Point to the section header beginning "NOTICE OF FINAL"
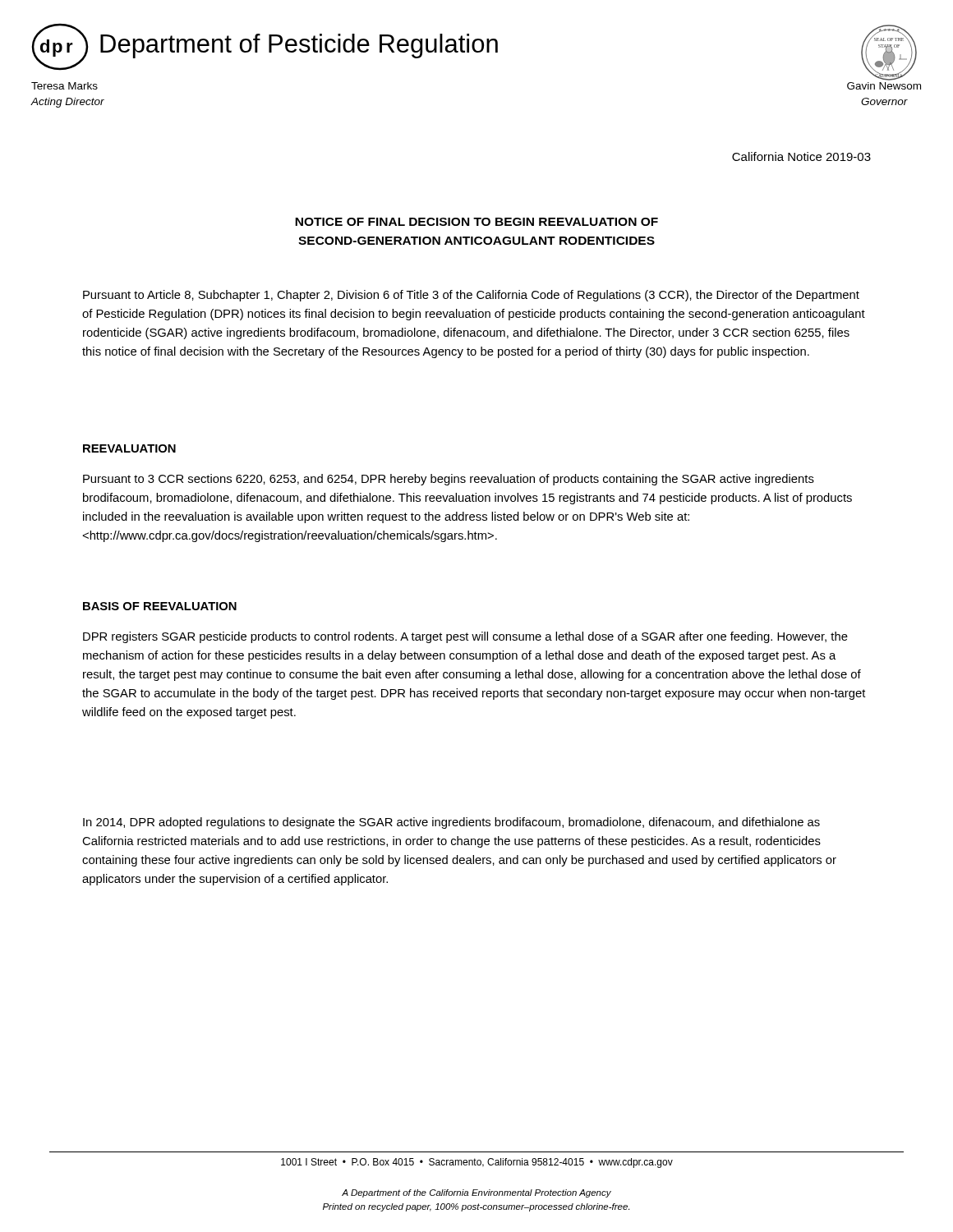This screenshot has height=1232, width=953. pos(476,231)
